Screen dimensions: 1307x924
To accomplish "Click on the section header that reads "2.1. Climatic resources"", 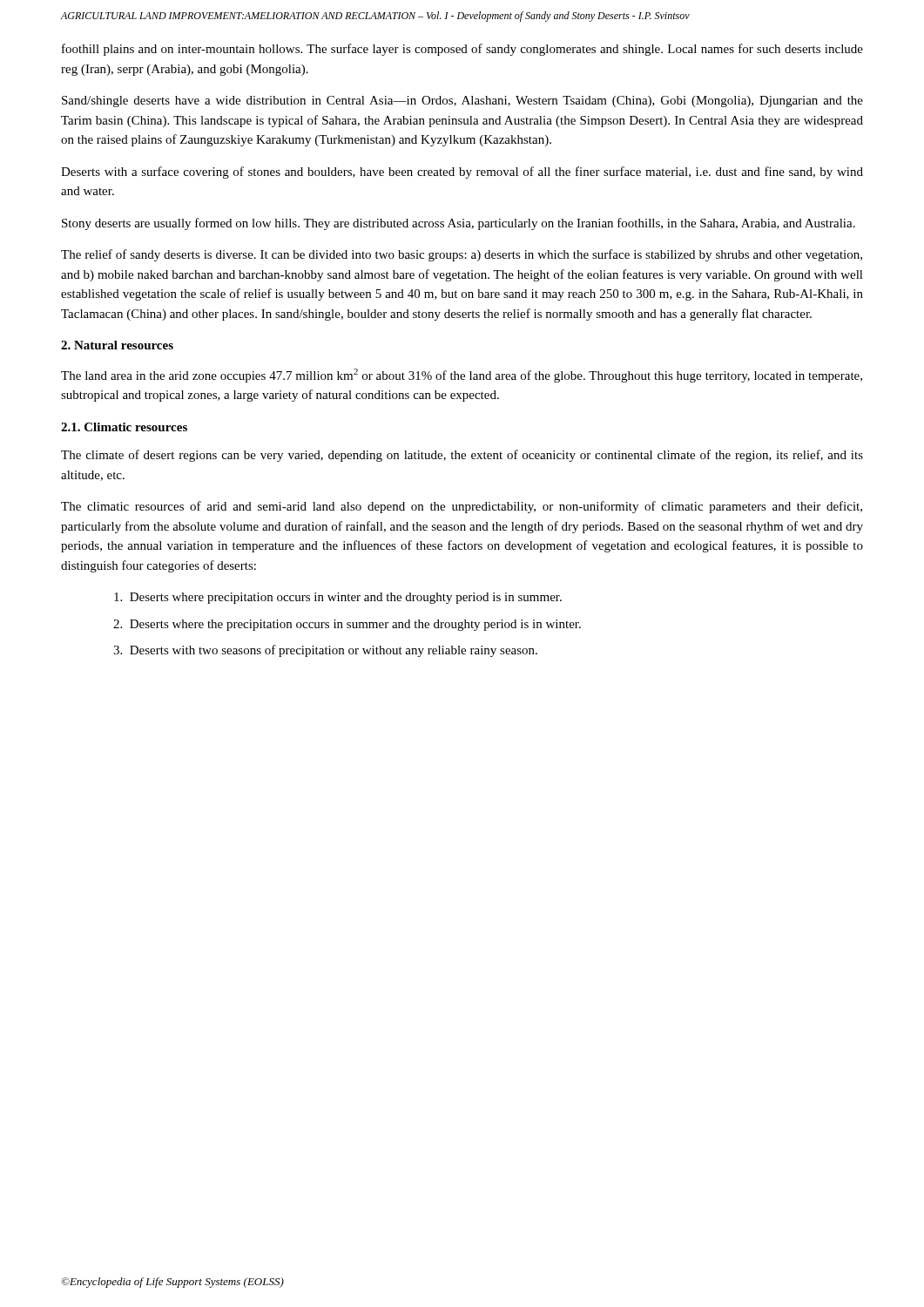I will [x=124, y=427].
